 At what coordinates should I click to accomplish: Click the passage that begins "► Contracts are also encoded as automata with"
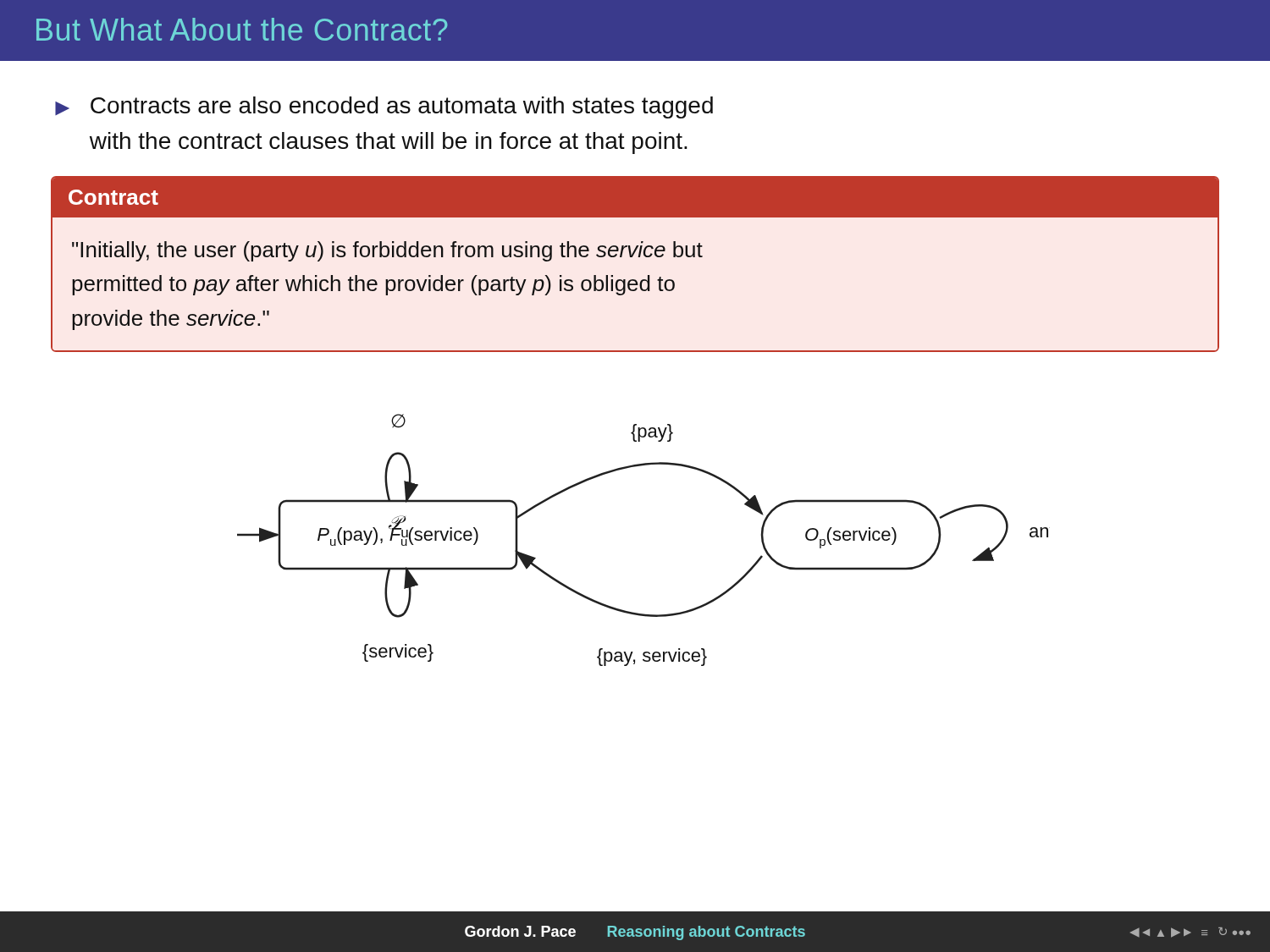pos(382,124)
